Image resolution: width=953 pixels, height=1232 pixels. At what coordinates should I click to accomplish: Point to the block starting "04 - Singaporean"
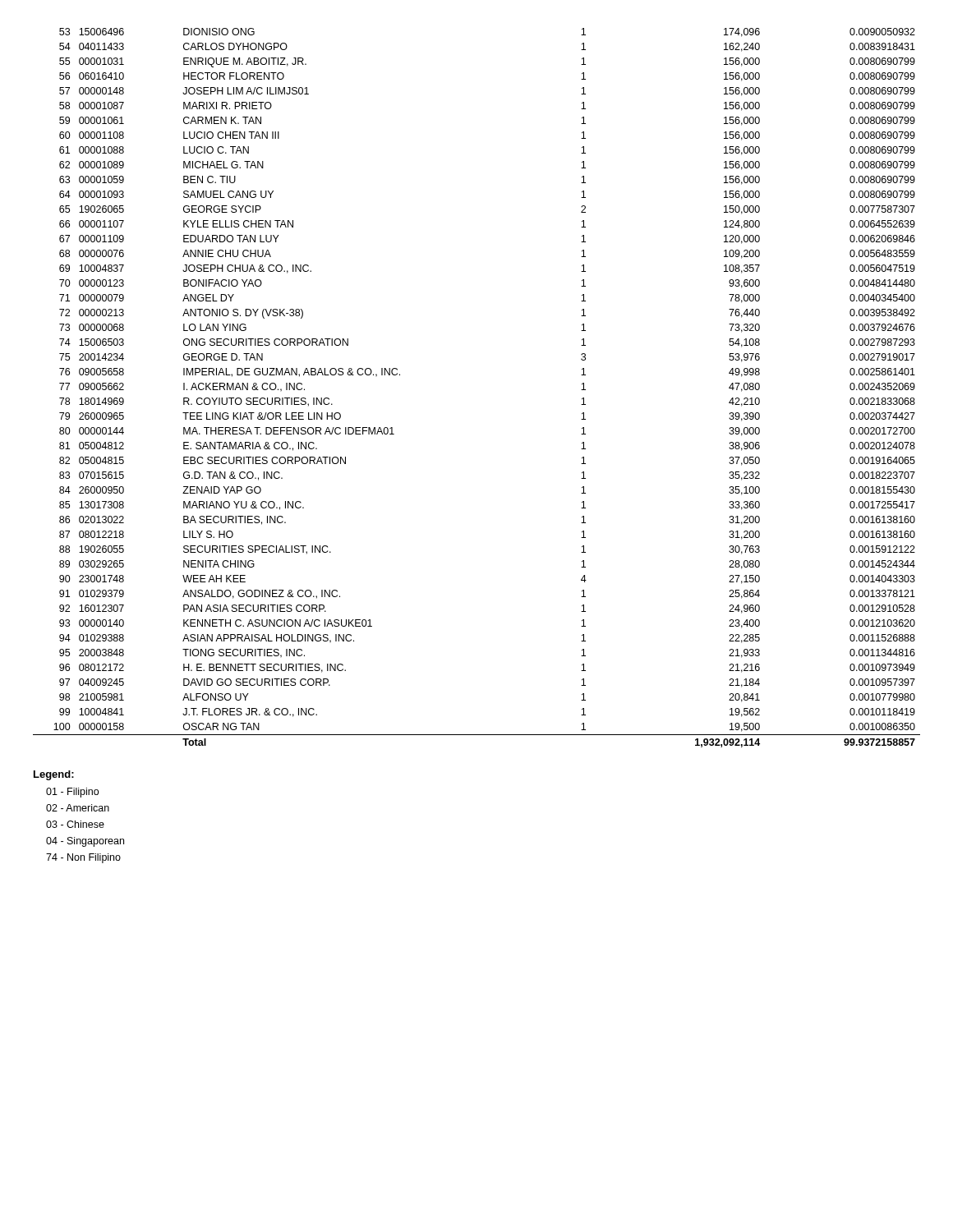pos(85,841)
